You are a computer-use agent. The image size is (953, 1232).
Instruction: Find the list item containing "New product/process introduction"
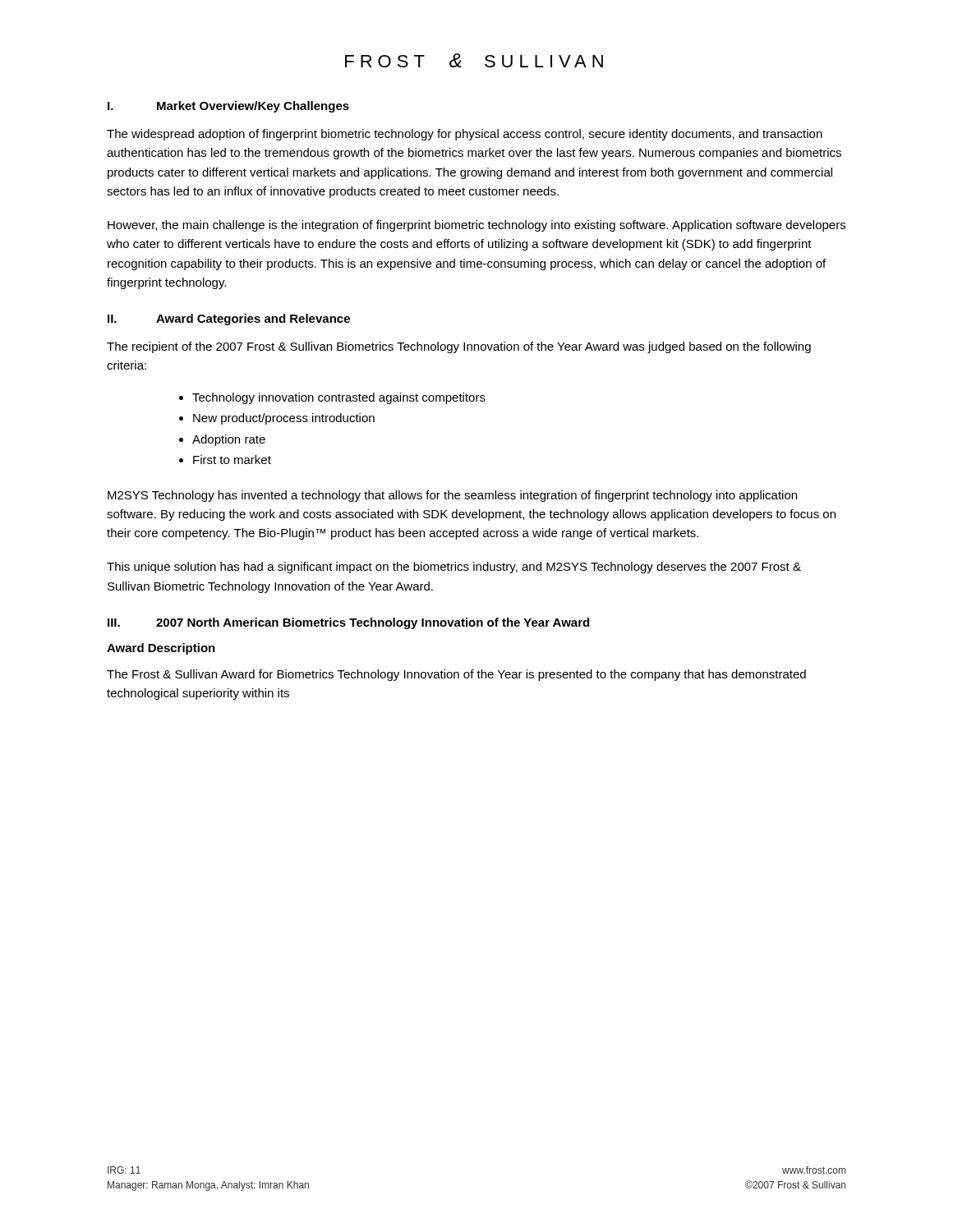277,419
